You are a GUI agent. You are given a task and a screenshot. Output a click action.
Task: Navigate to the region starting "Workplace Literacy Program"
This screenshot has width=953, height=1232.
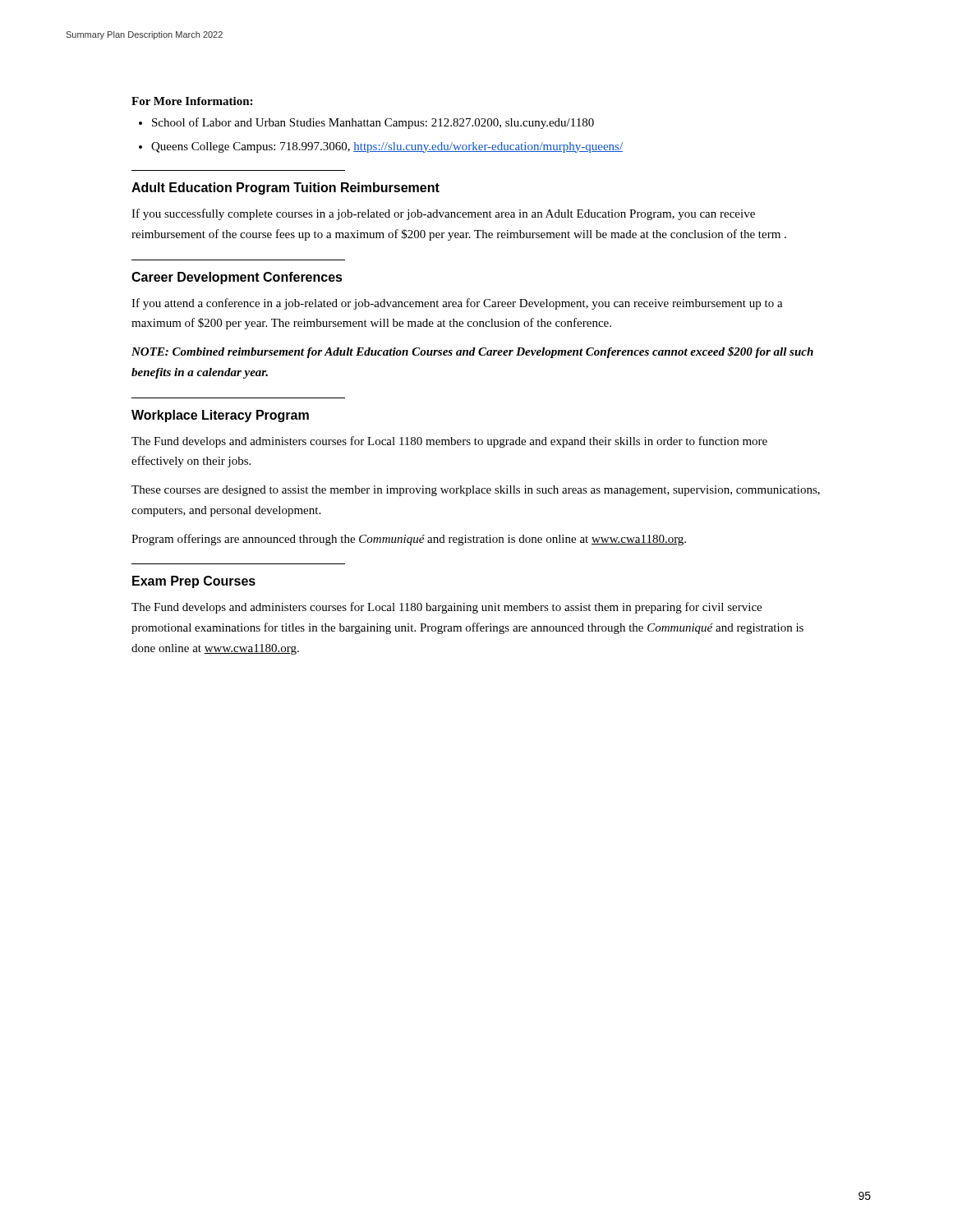pyautogui.click(x=220, y=415)
